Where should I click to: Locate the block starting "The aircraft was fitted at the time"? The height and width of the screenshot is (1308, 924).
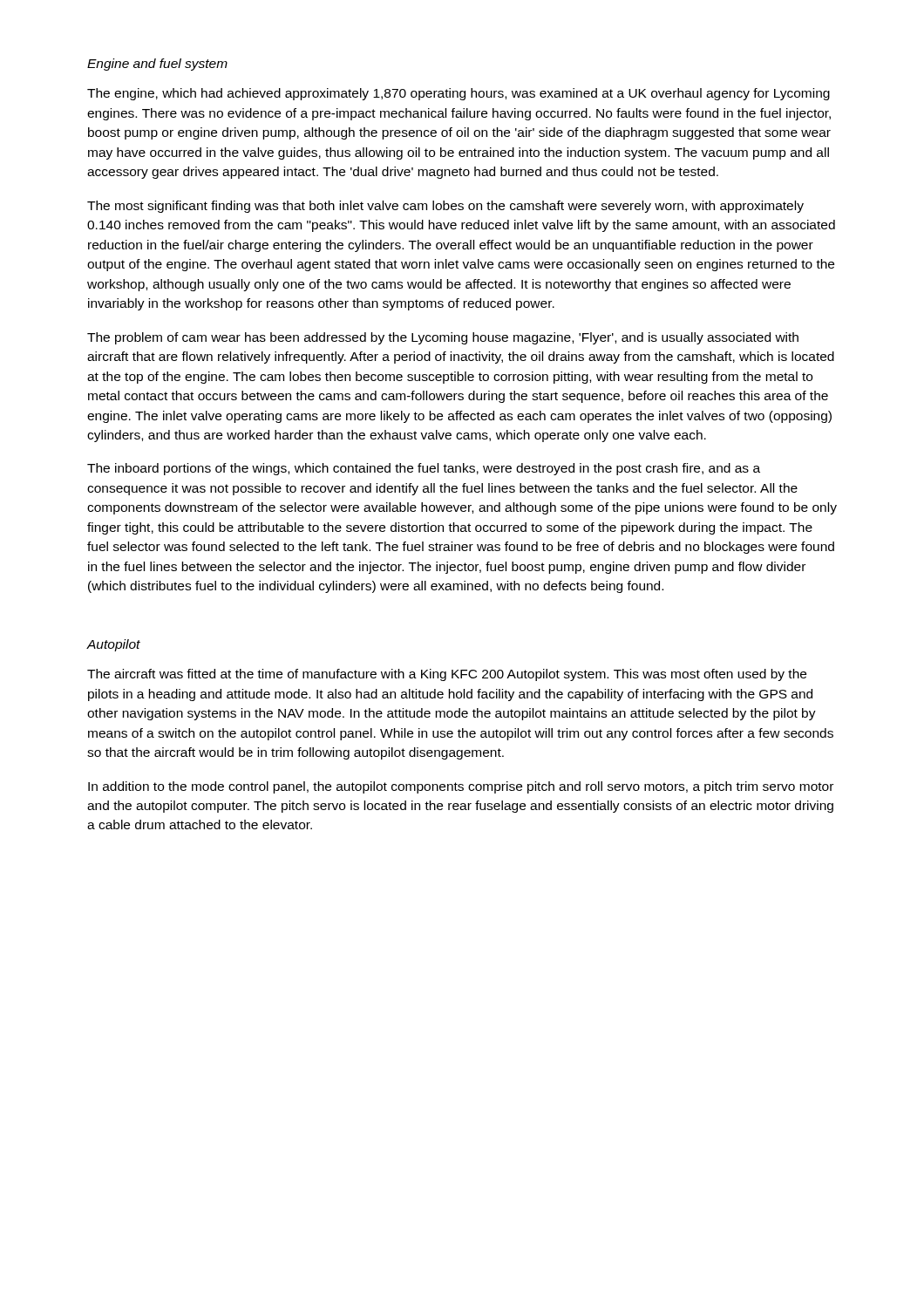pos(460,713)
